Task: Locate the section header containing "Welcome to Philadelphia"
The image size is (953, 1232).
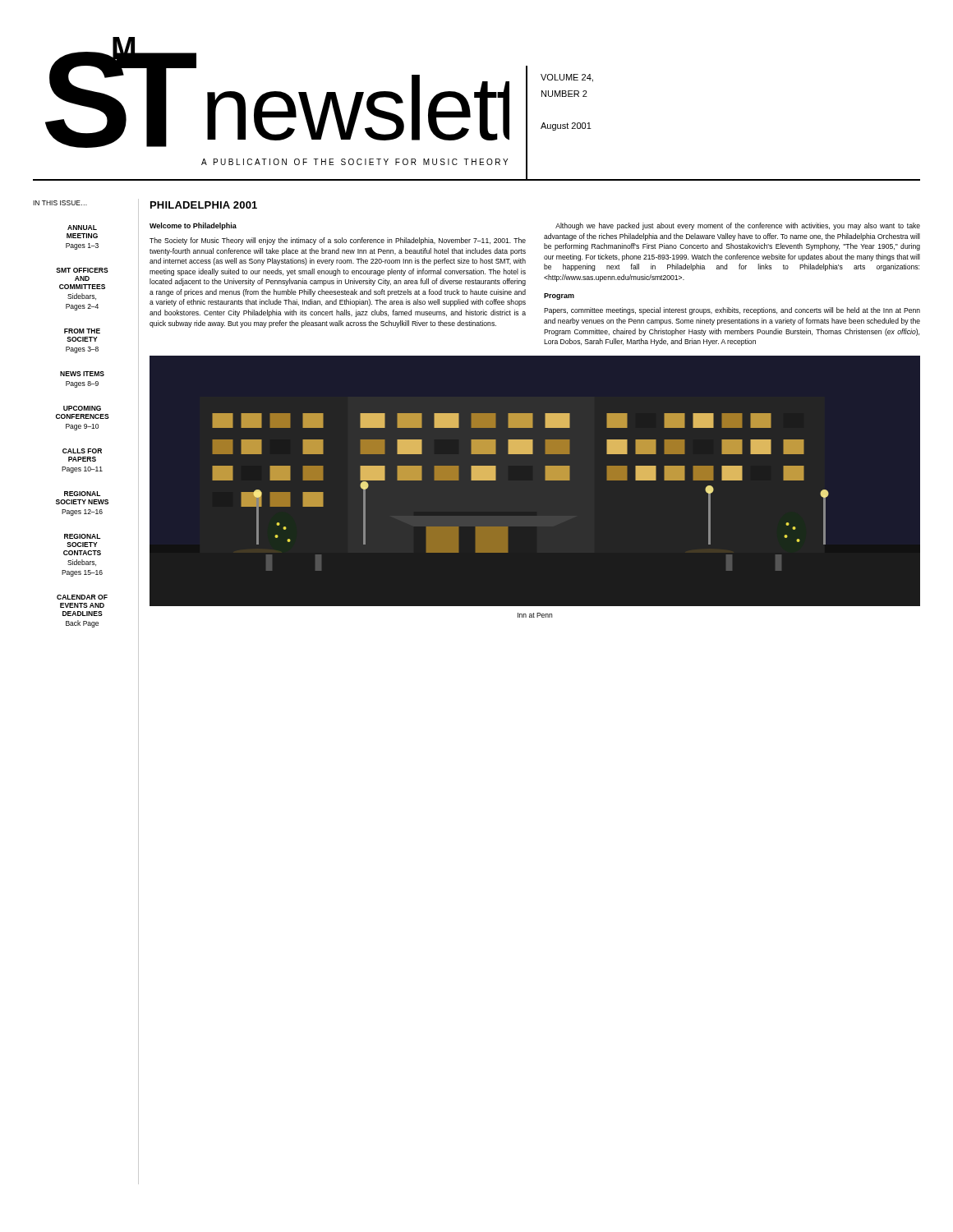Action: point(193,226)
